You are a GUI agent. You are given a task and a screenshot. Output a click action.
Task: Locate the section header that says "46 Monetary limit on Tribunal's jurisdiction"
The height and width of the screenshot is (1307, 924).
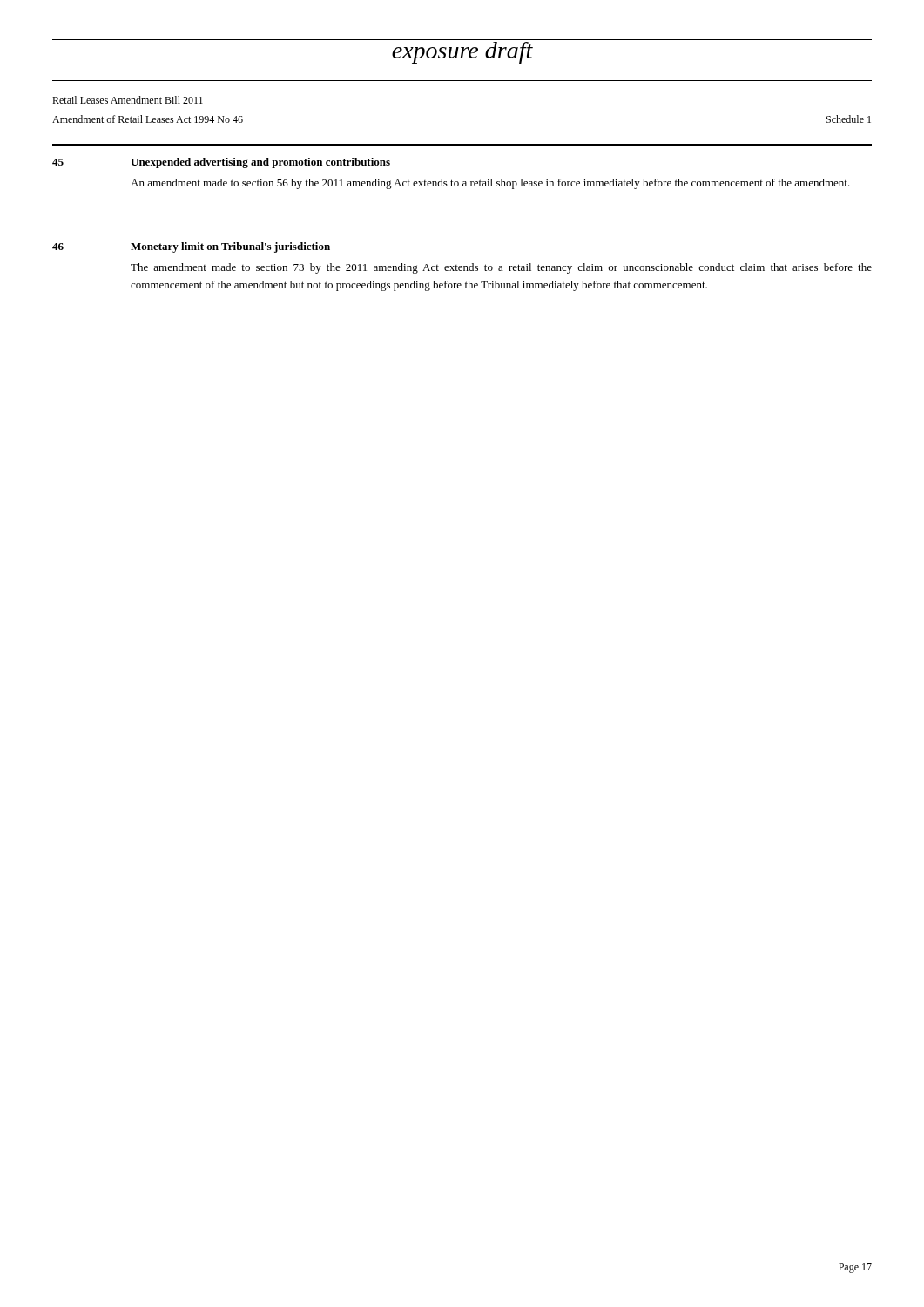click(191, 247)
